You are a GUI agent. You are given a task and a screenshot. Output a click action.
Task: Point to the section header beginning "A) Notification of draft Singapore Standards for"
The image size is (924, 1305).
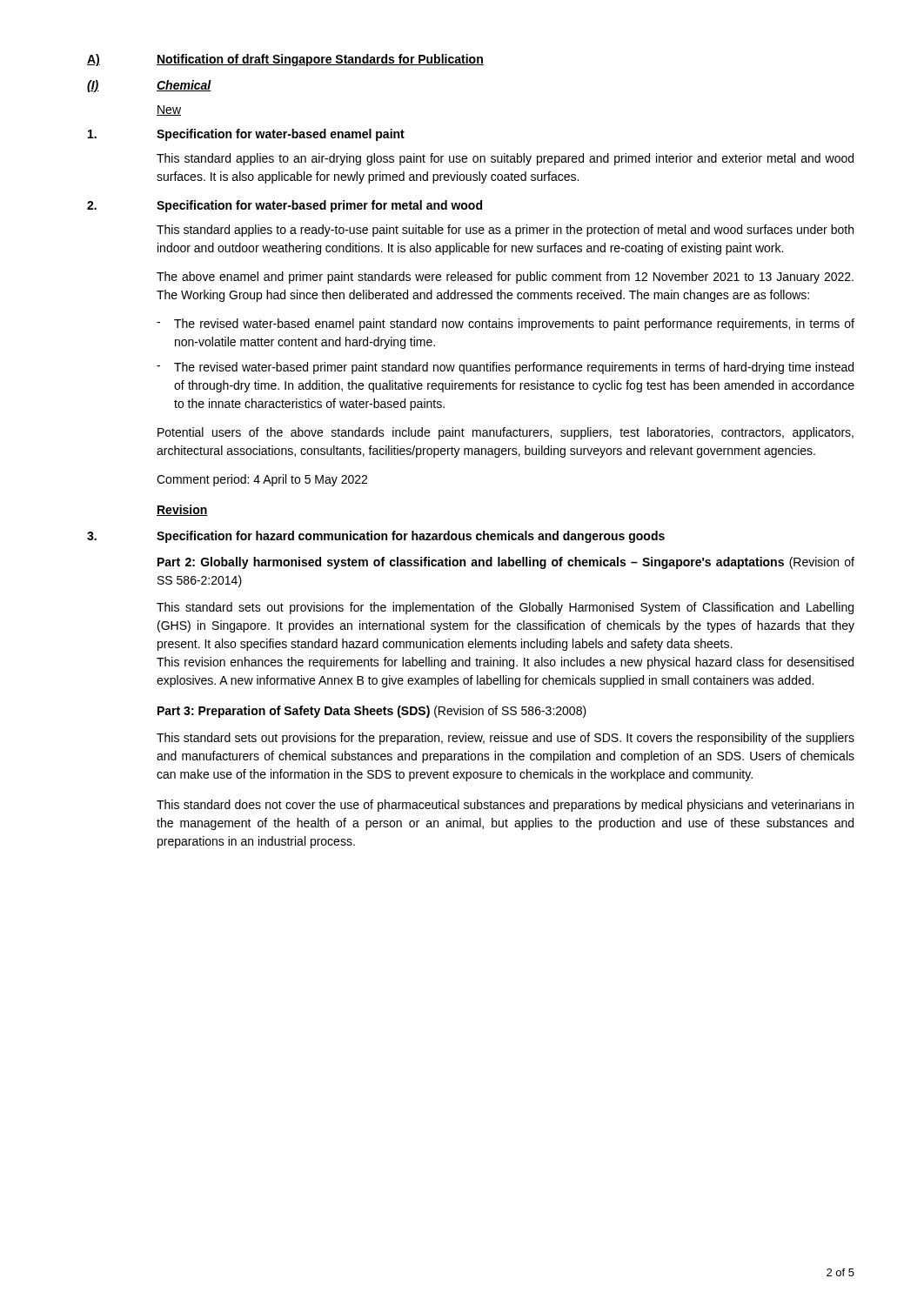[471, 59]
